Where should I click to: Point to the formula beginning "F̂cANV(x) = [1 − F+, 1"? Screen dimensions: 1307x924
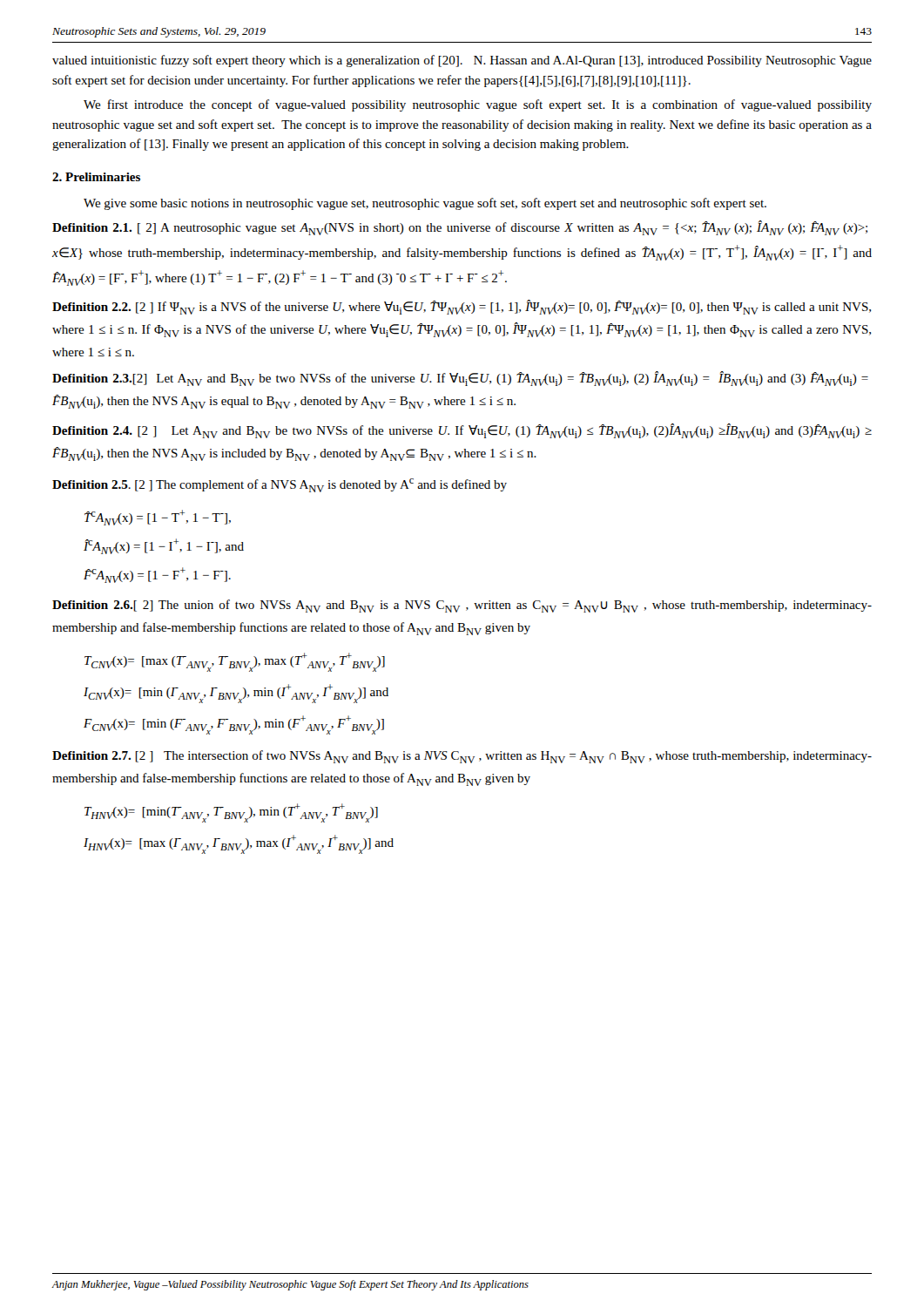coord(157,575)
